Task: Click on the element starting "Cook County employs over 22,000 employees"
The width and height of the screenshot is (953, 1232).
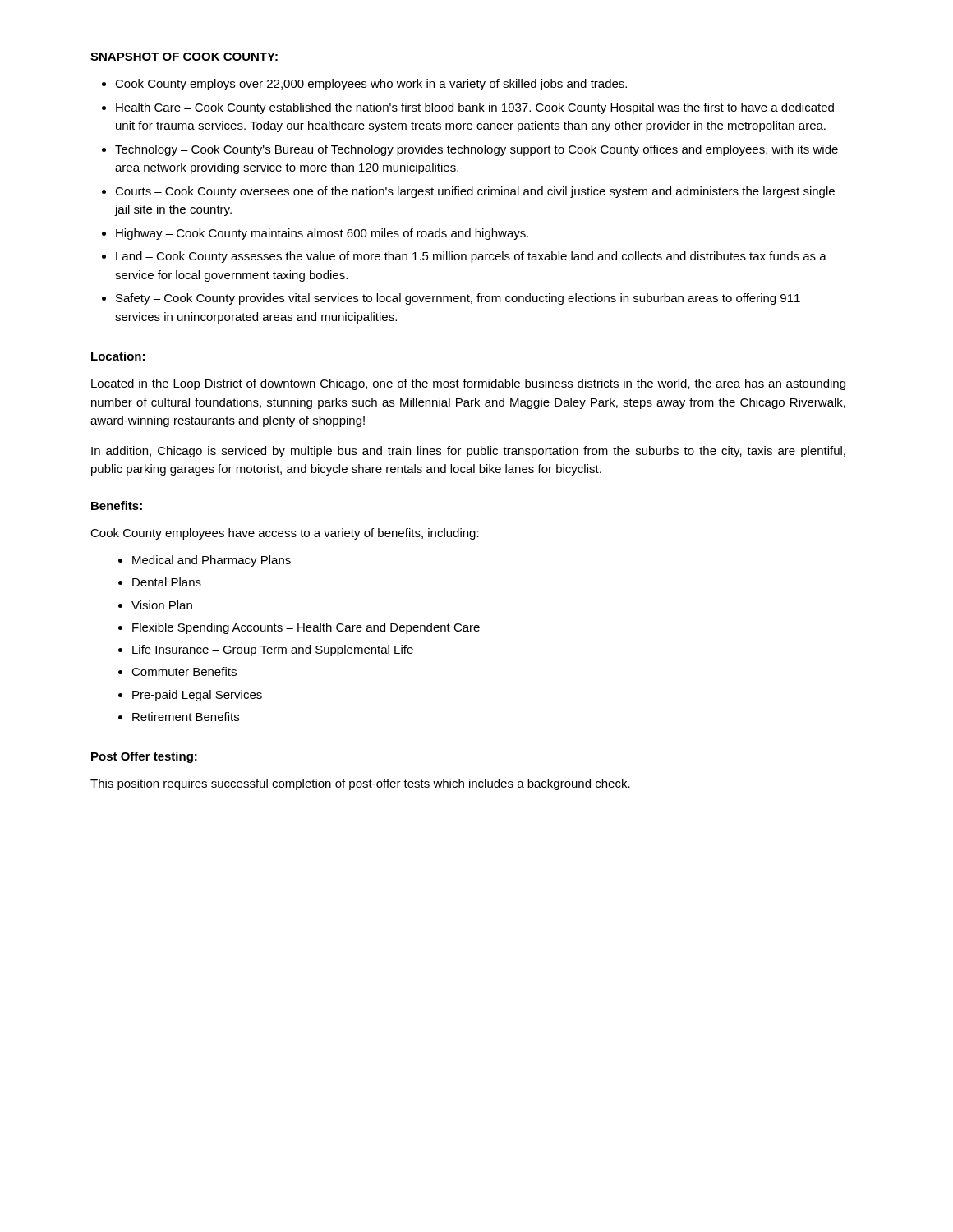Action: 481,84
